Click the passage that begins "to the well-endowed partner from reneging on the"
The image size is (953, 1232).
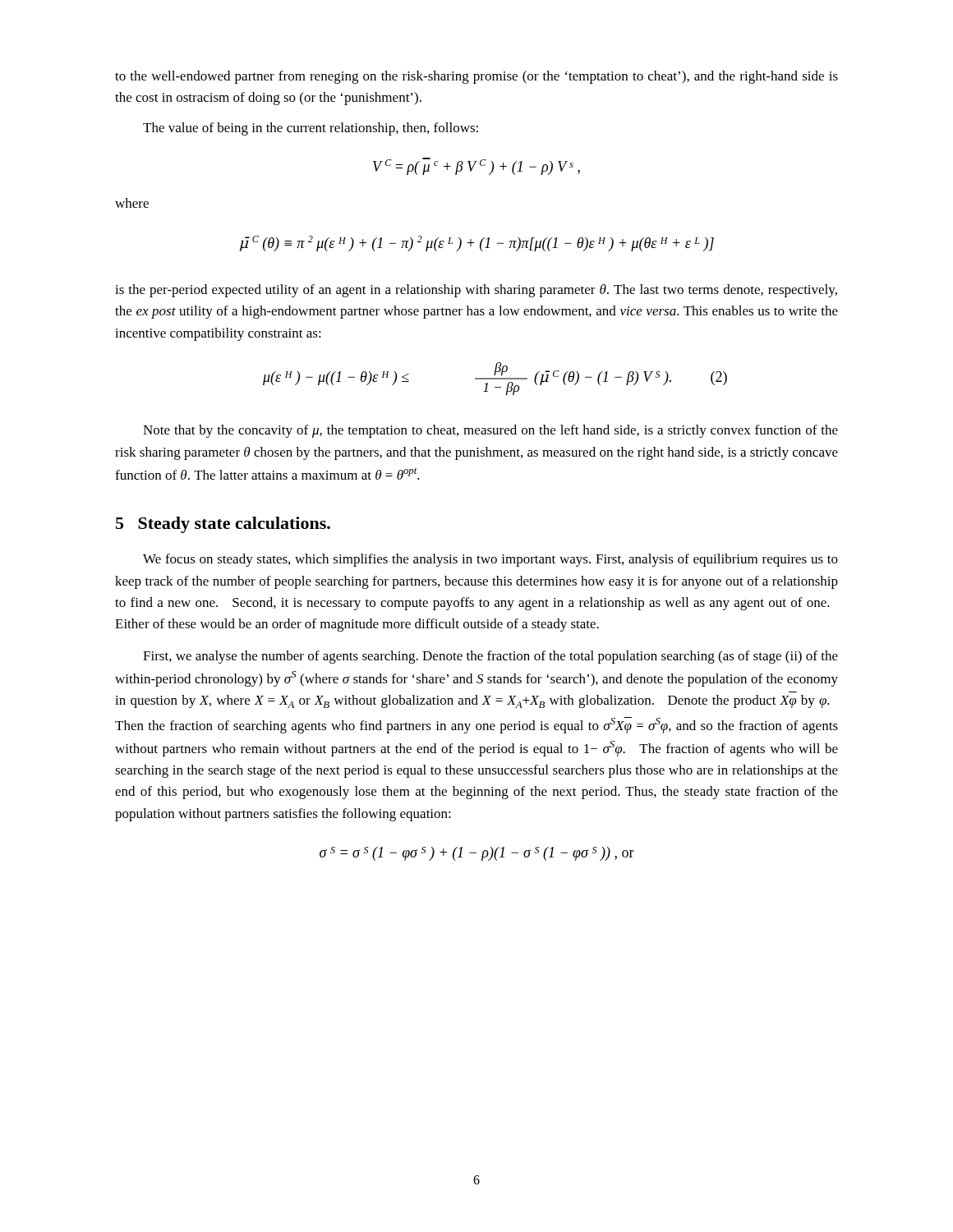point(476,77)
